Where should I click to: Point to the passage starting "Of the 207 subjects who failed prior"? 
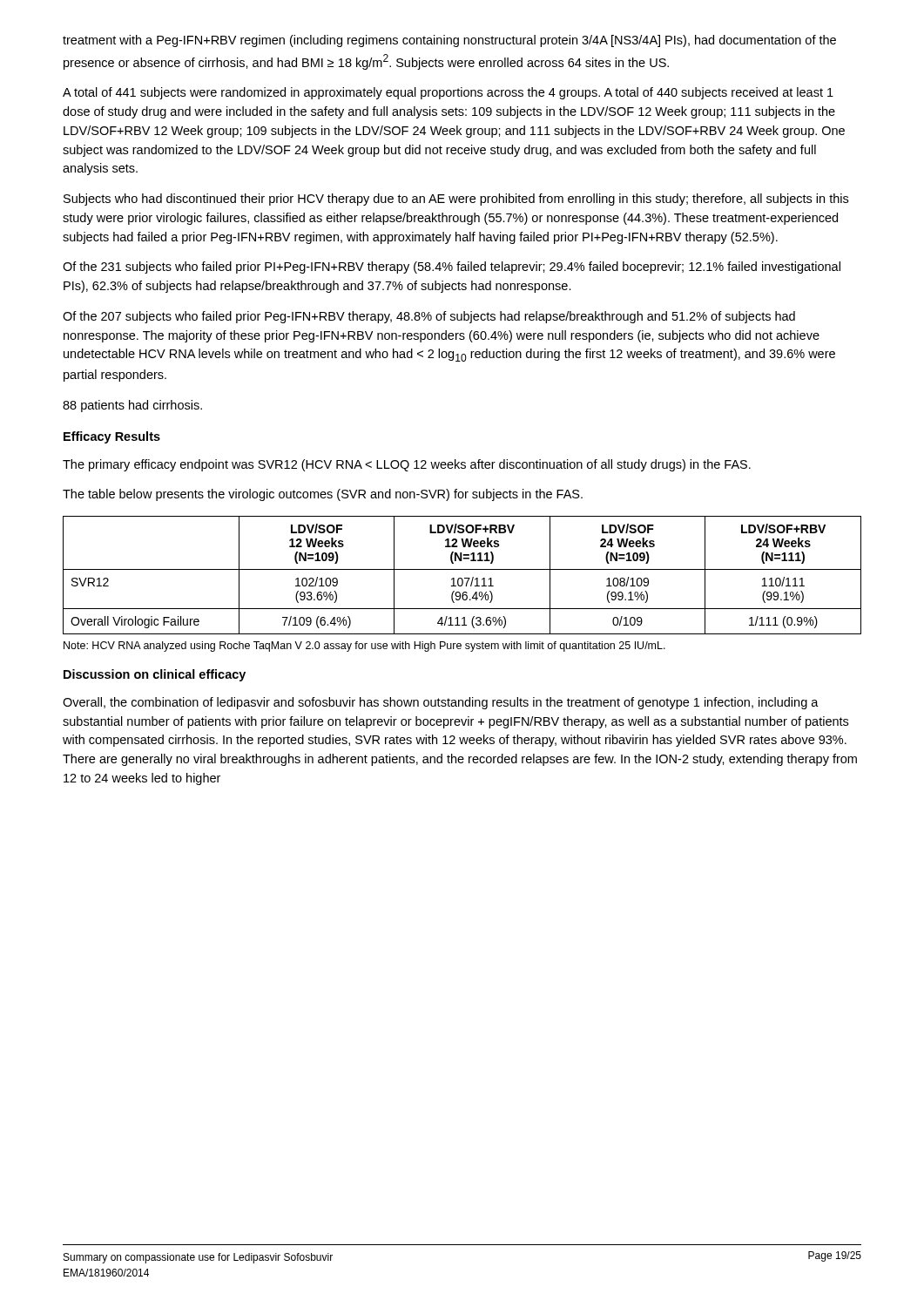(462, 346)
